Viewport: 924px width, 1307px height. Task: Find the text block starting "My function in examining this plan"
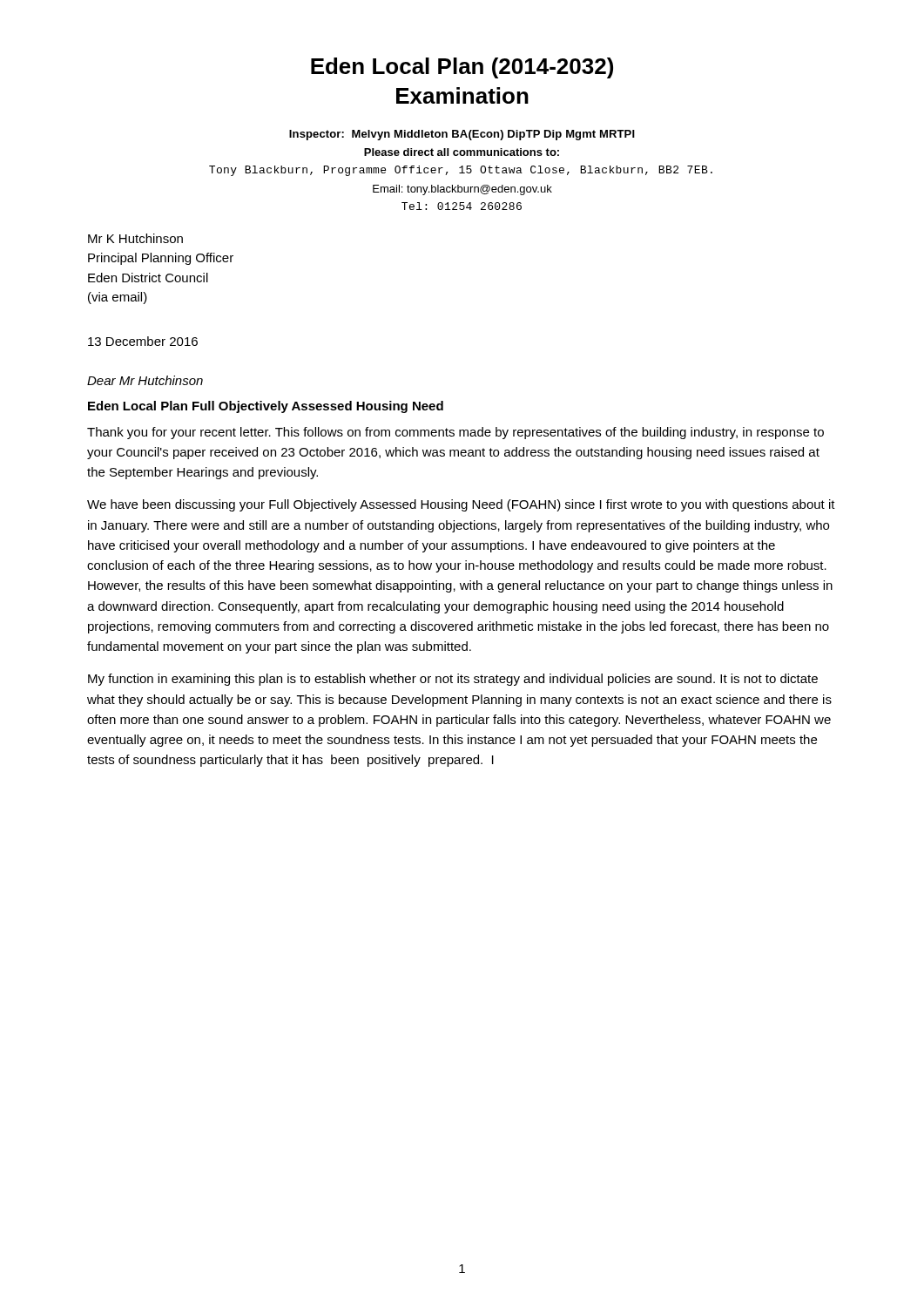459,719
